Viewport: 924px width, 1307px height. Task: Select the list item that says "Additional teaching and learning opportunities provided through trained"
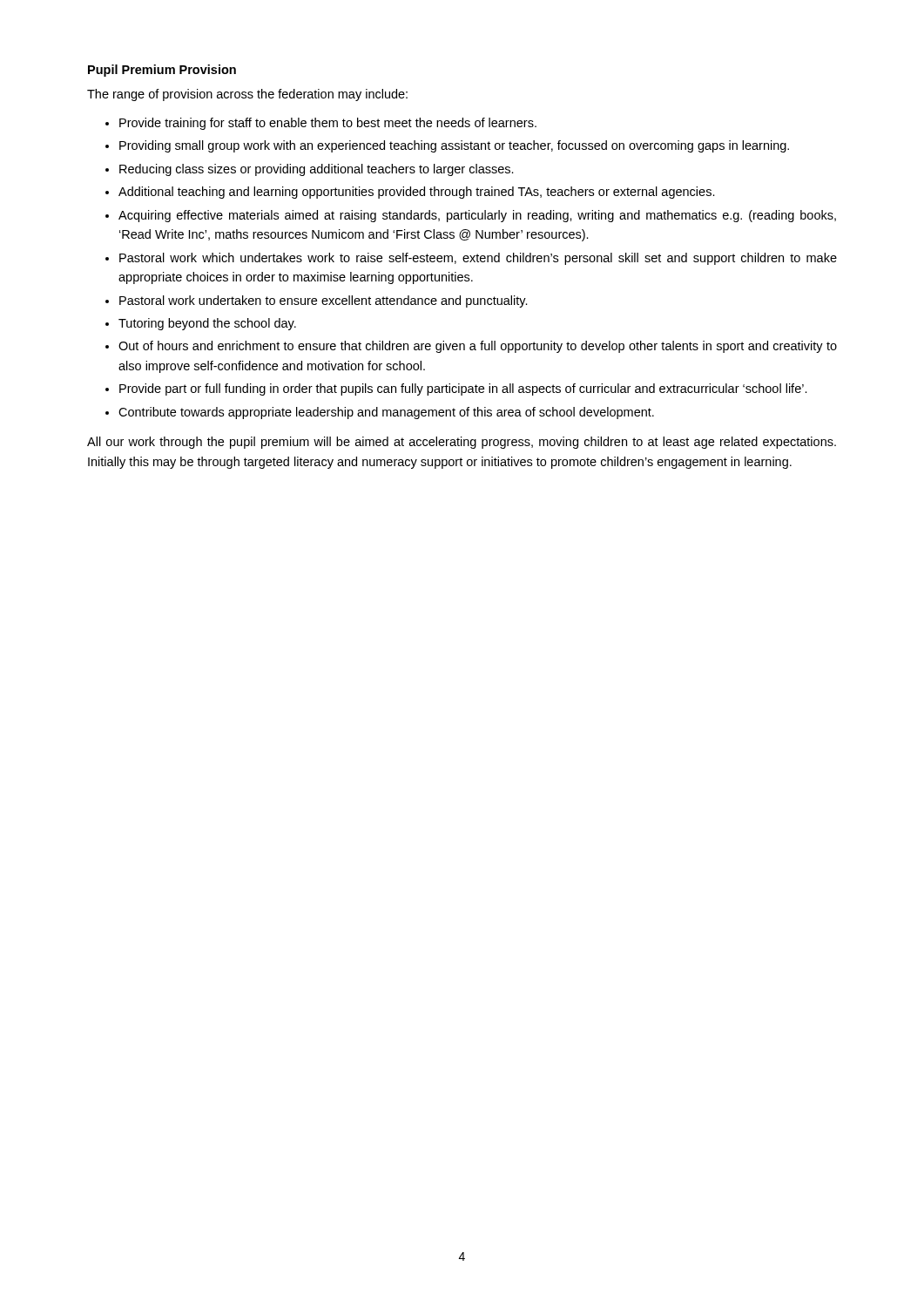point(417,192)
